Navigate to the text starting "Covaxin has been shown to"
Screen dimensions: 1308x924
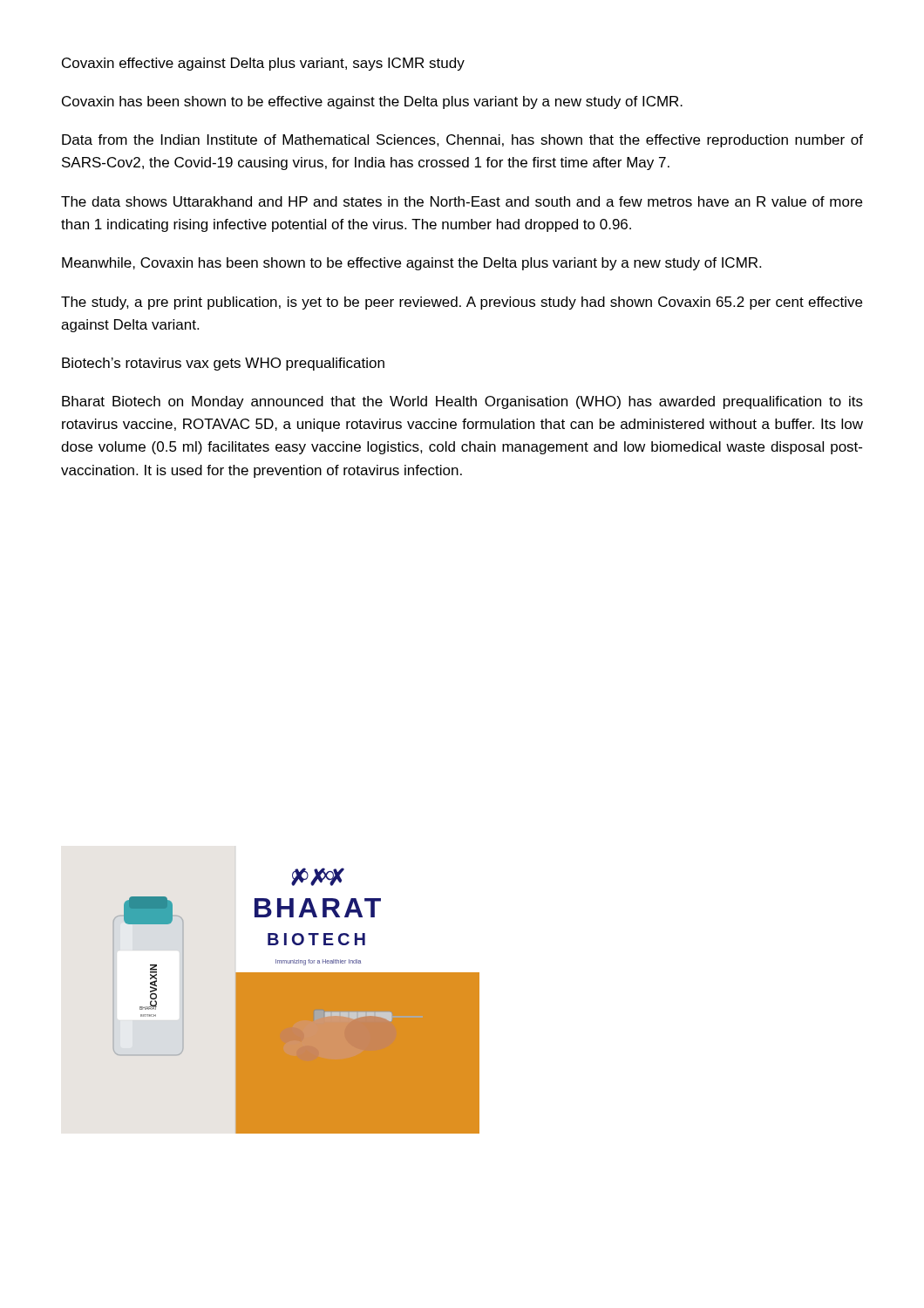[x=372, y=101]
